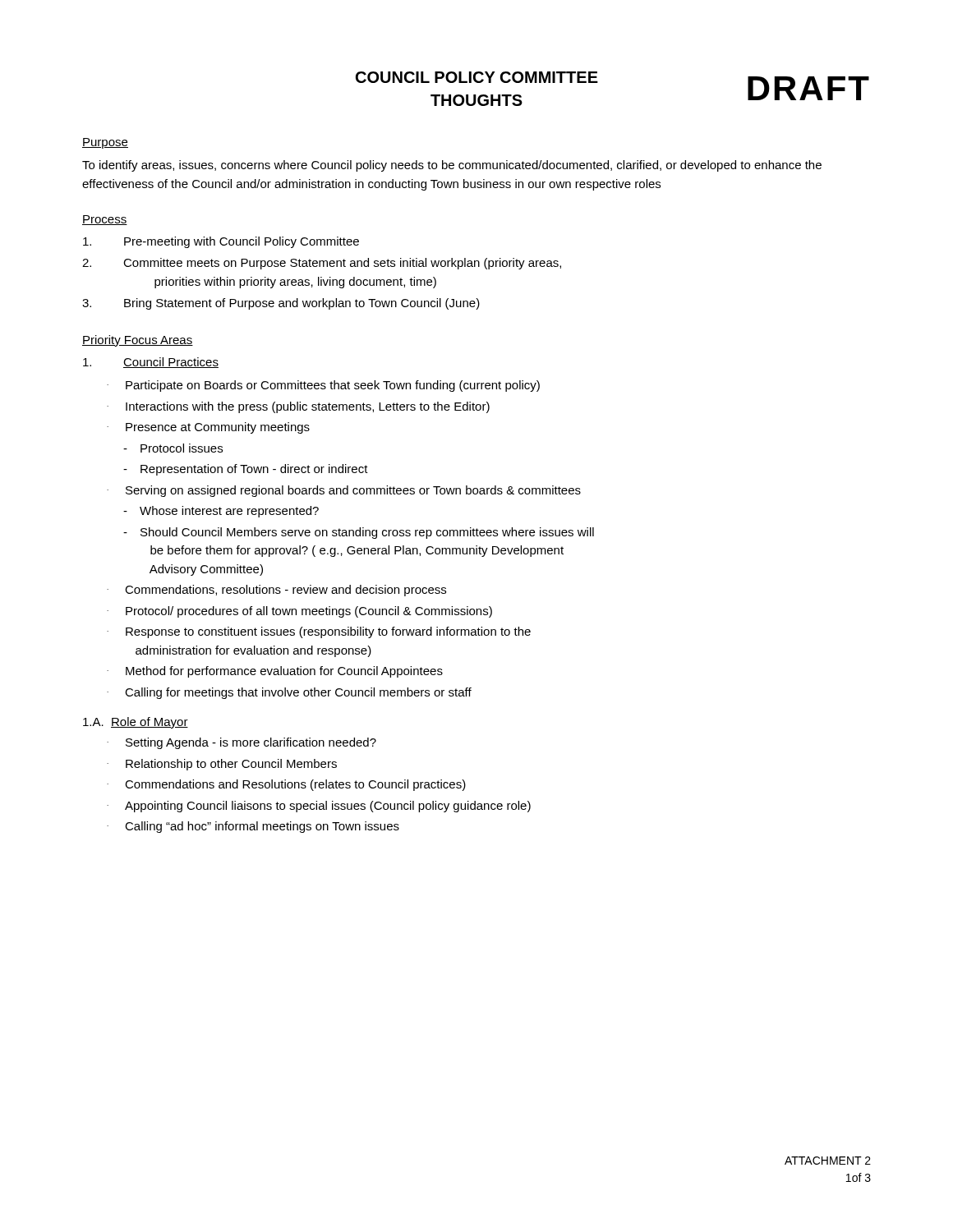Click on the element starting "COUNCIL POLICY COMMITTEETHOUGHTS"

coord(613,89)
